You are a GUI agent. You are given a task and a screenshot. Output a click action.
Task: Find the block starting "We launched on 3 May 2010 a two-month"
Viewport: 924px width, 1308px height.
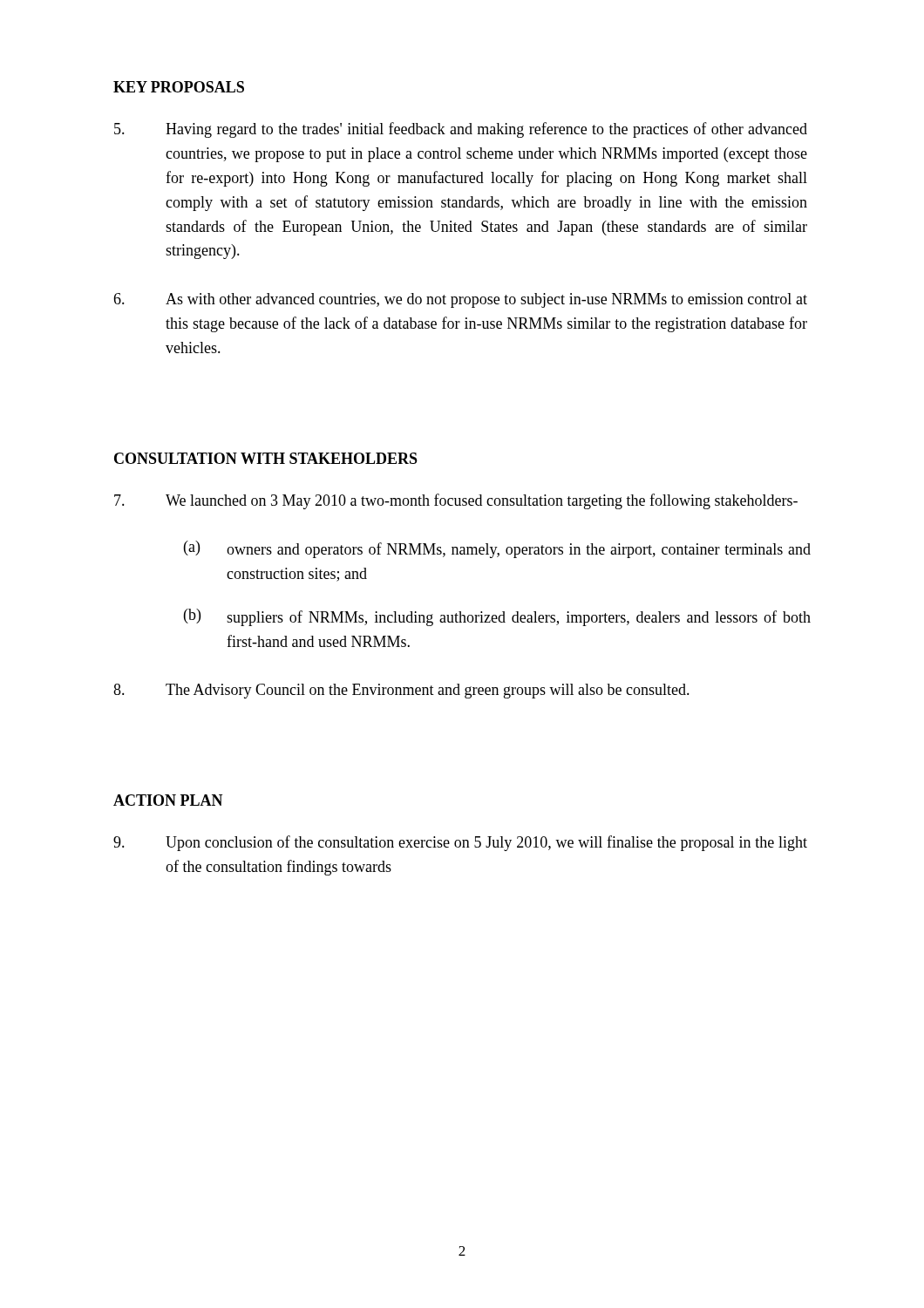pyautogui.click(x=460, y=501)
